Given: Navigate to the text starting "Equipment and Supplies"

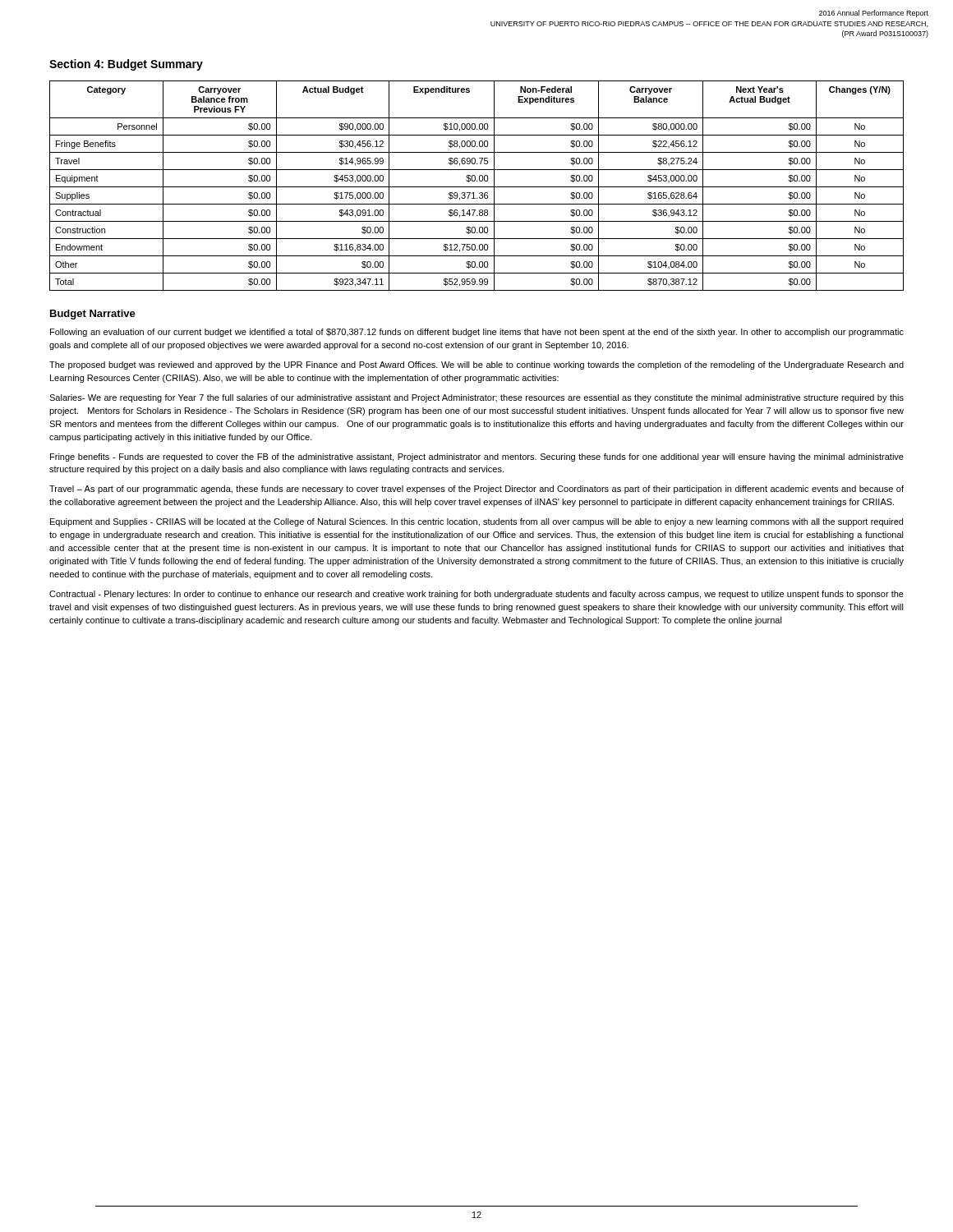Looking at the screenshot, I should [x=476, y=548].
